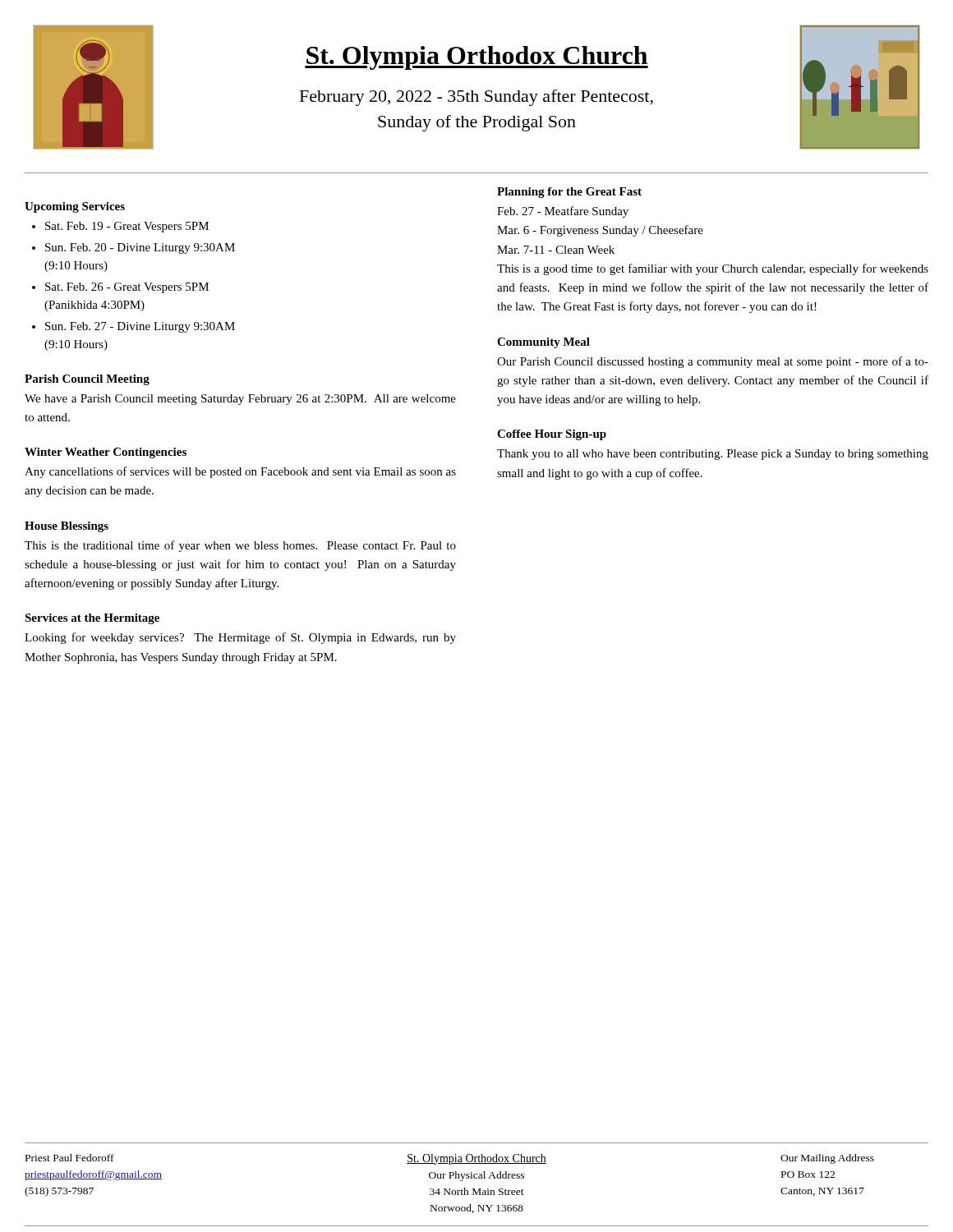Point to the block beginning "Feb. 27 - Meatfare Sunday"
Screen dimensions: 1232x953
click(x=713, y=259)
